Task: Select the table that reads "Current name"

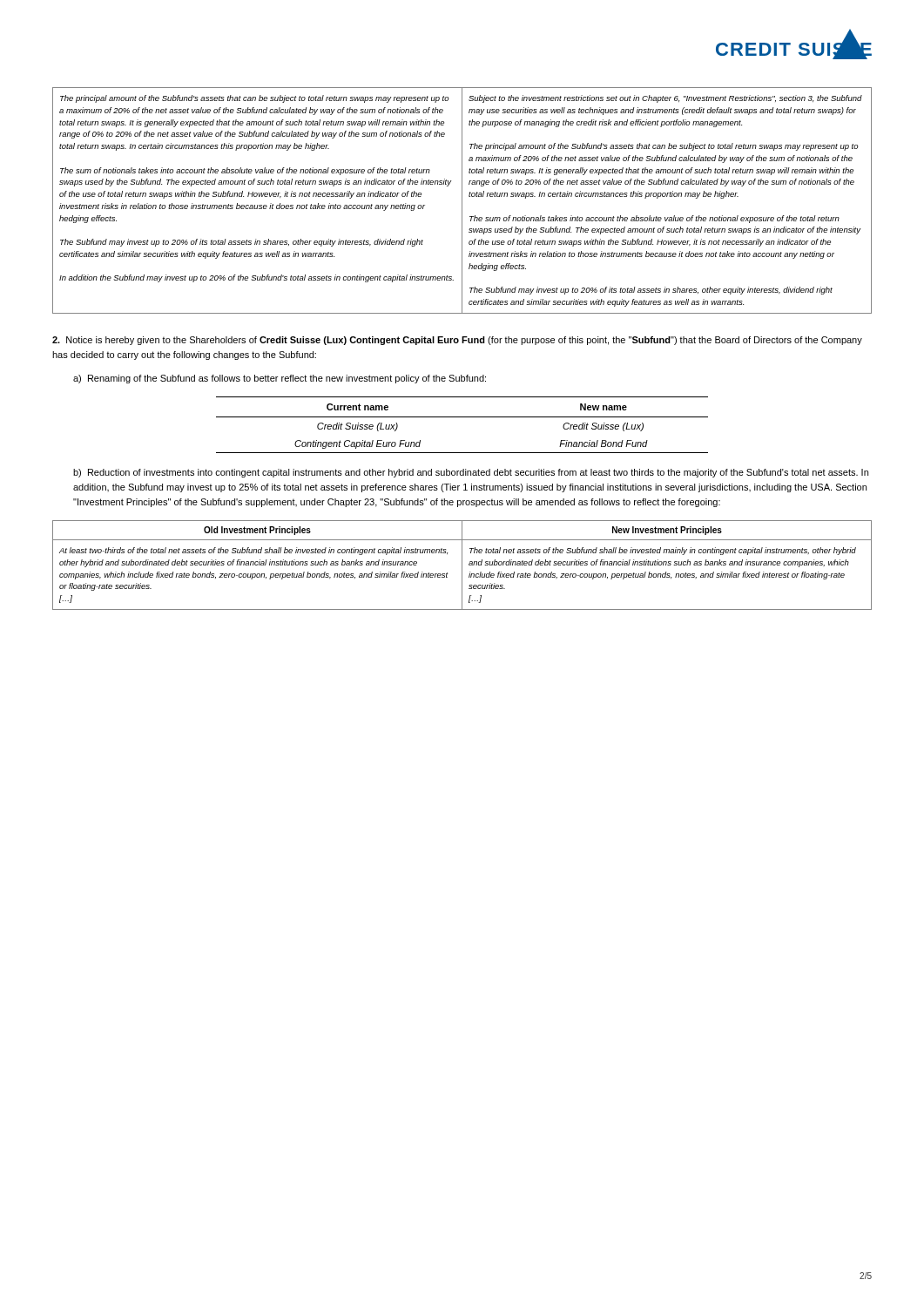Action: [462, 425]
